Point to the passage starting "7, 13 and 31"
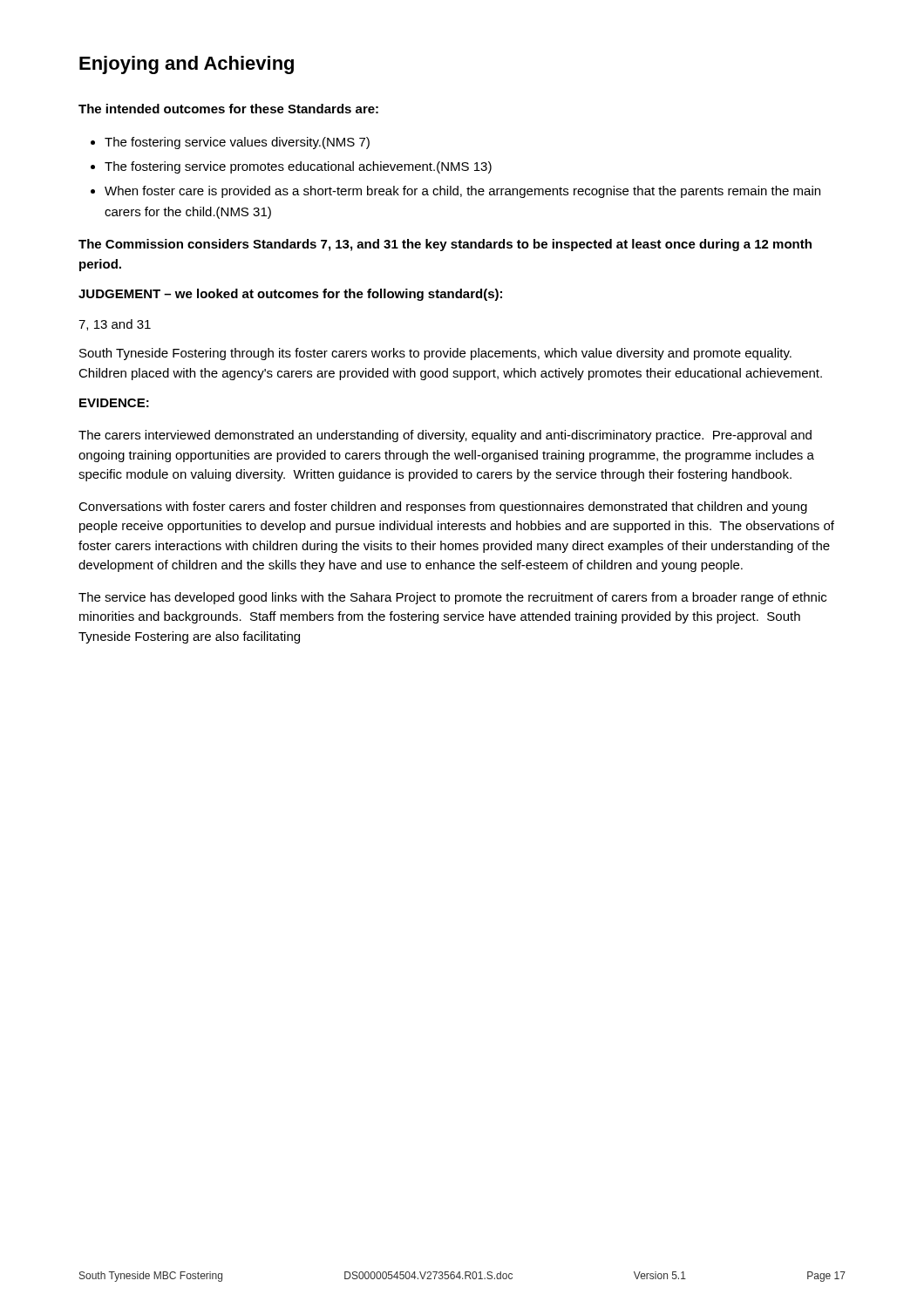The image size is (924, 1308). (115, 324)
